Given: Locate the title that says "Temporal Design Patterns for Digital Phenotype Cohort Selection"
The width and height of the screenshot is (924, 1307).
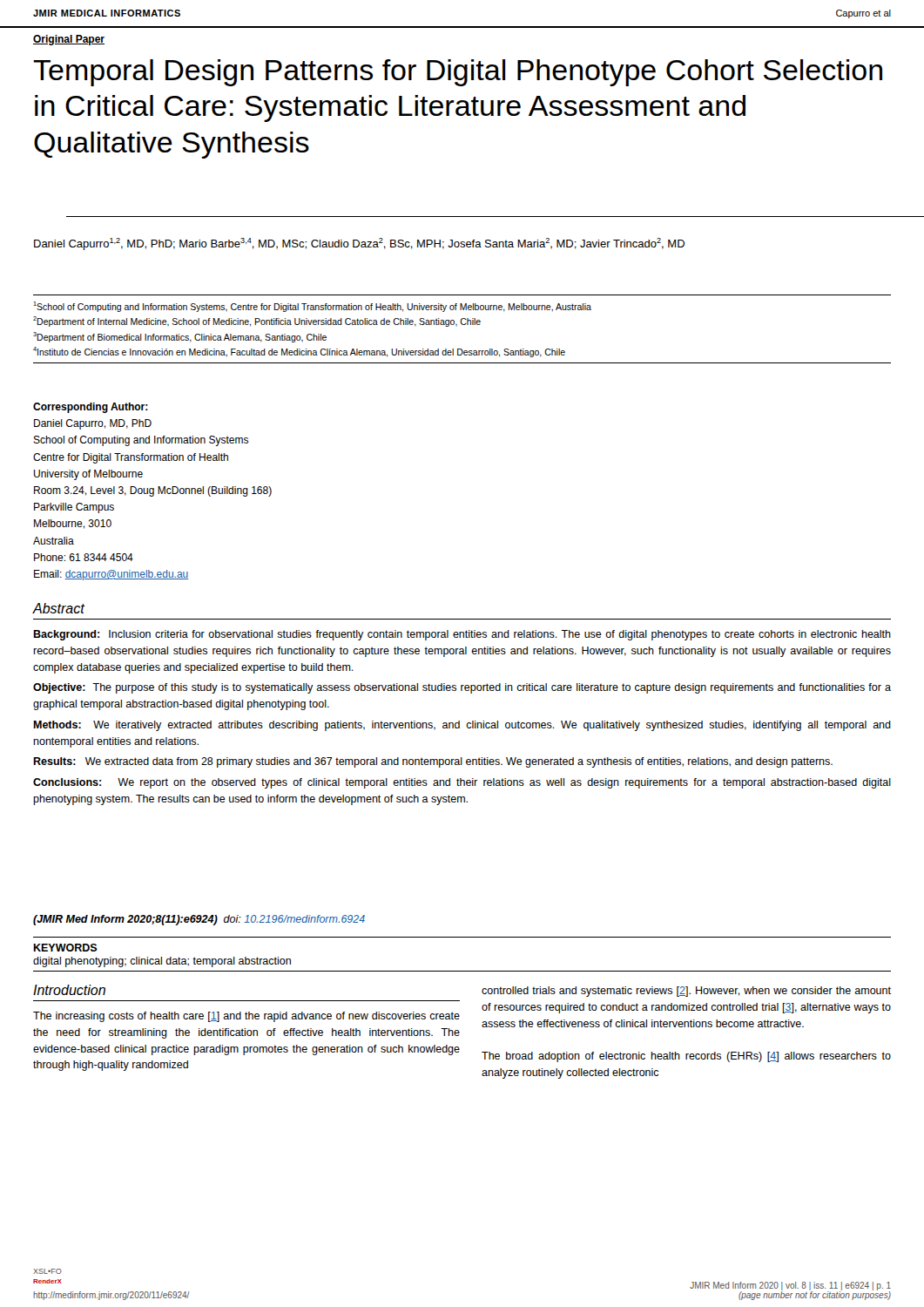Looking at the screenshot, I should pos(462,106).
